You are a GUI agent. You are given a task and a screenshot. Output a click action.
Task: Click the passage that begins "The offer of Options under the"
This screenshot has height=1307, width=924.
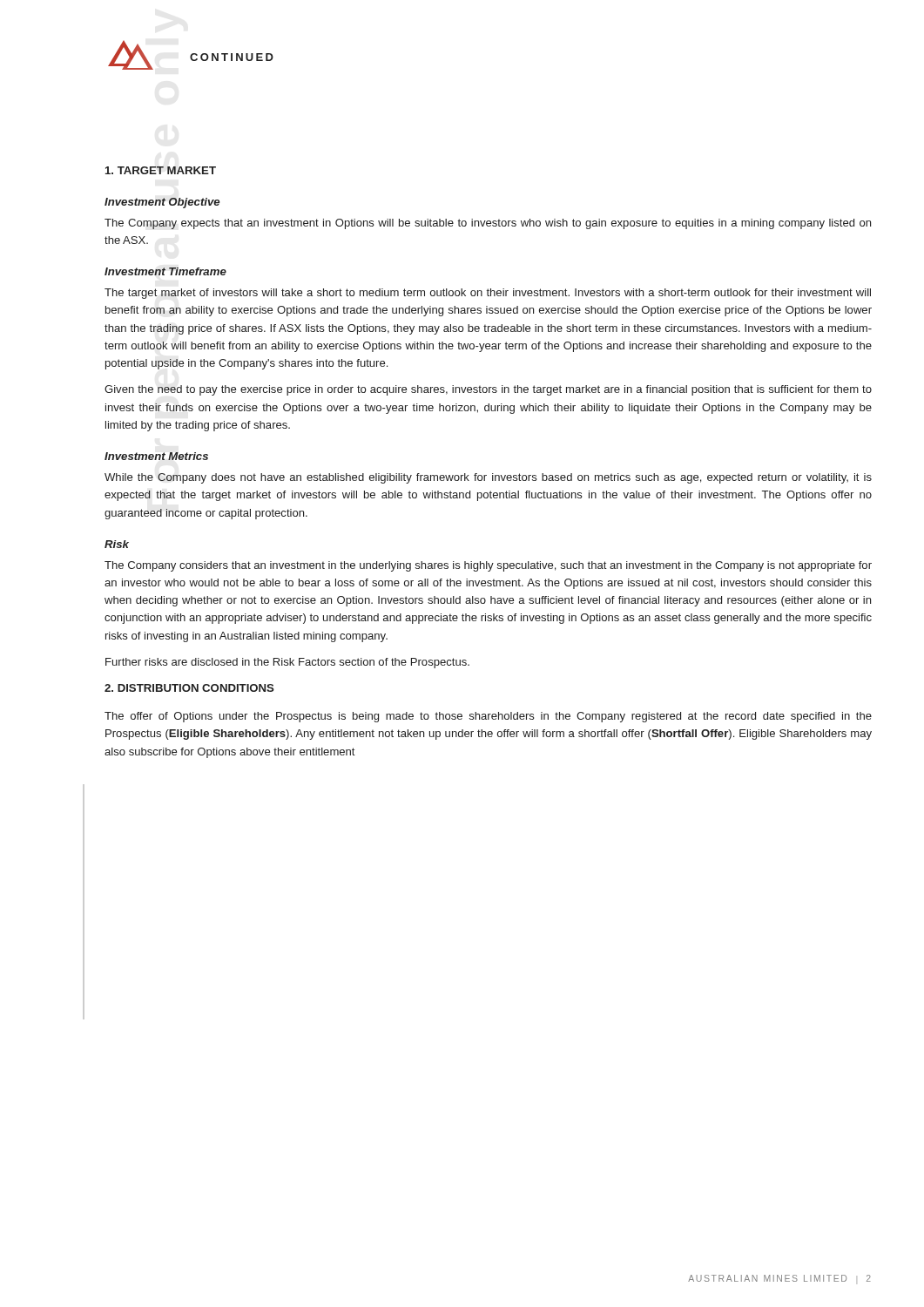coord(488,734)
